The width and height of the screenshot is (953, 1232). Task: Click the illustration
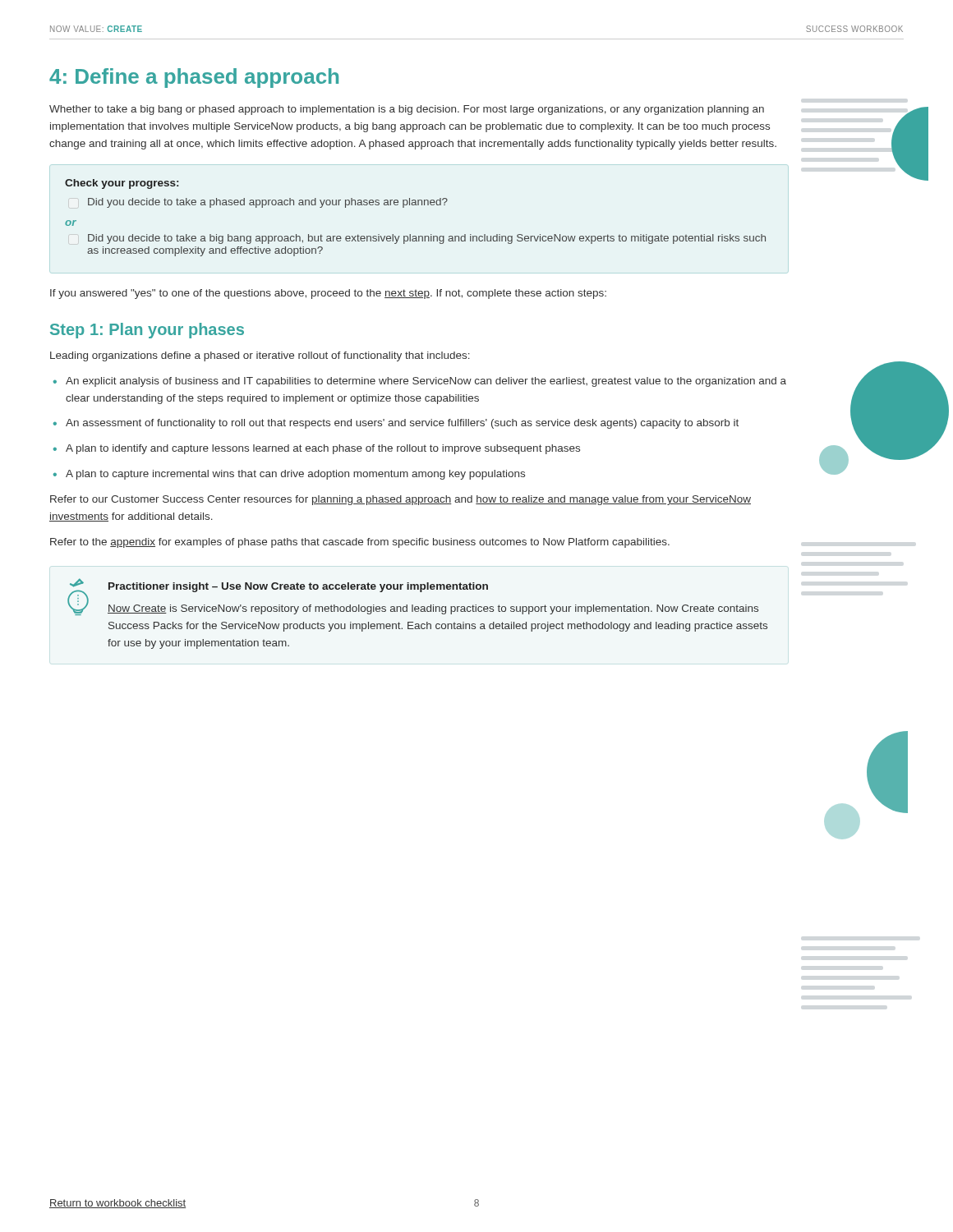(x=877, y=624)
